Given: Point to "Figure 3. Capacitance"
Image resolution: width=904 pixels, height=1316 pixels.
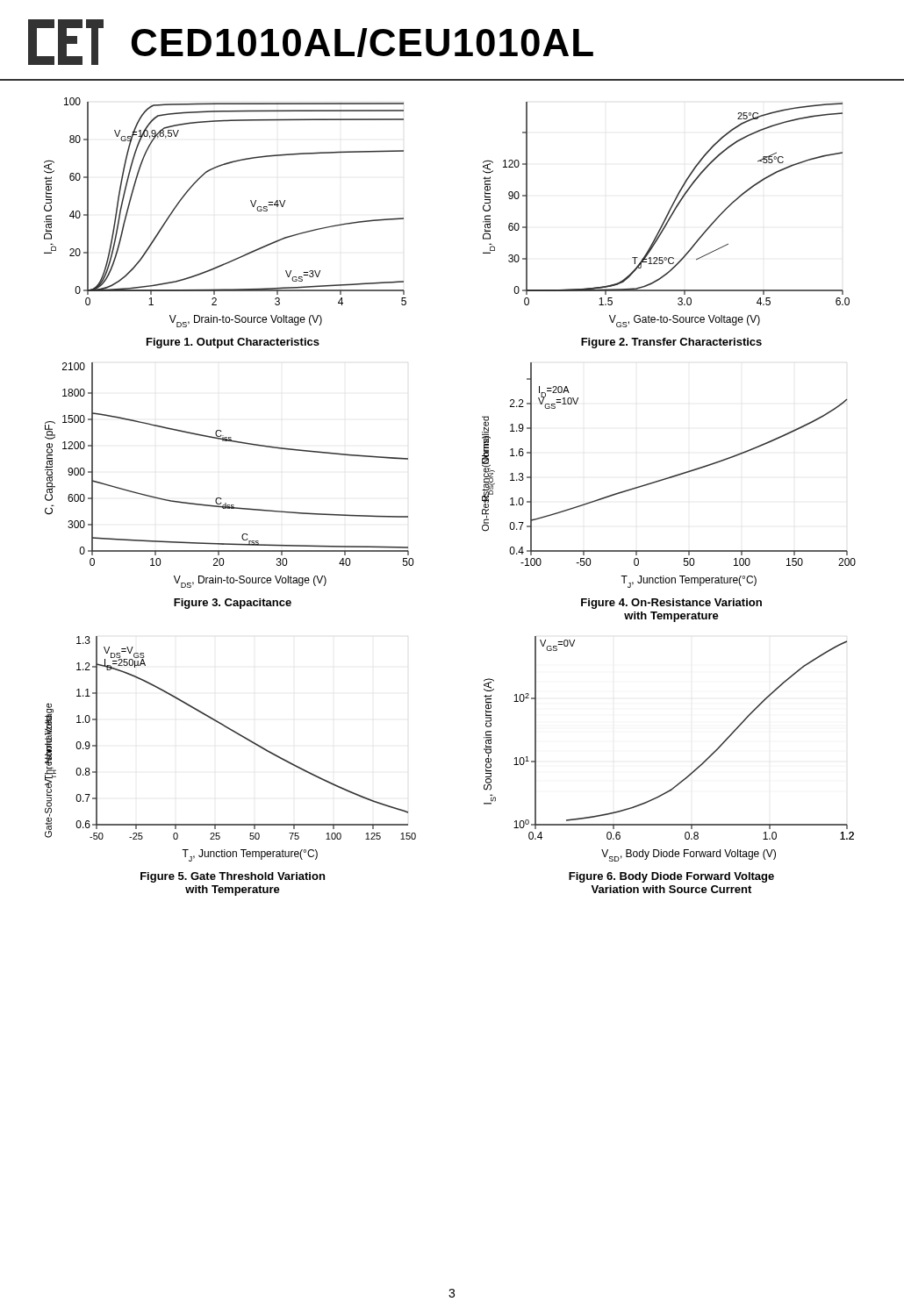Looking at the screenshot, I should [x=233, y=602].
